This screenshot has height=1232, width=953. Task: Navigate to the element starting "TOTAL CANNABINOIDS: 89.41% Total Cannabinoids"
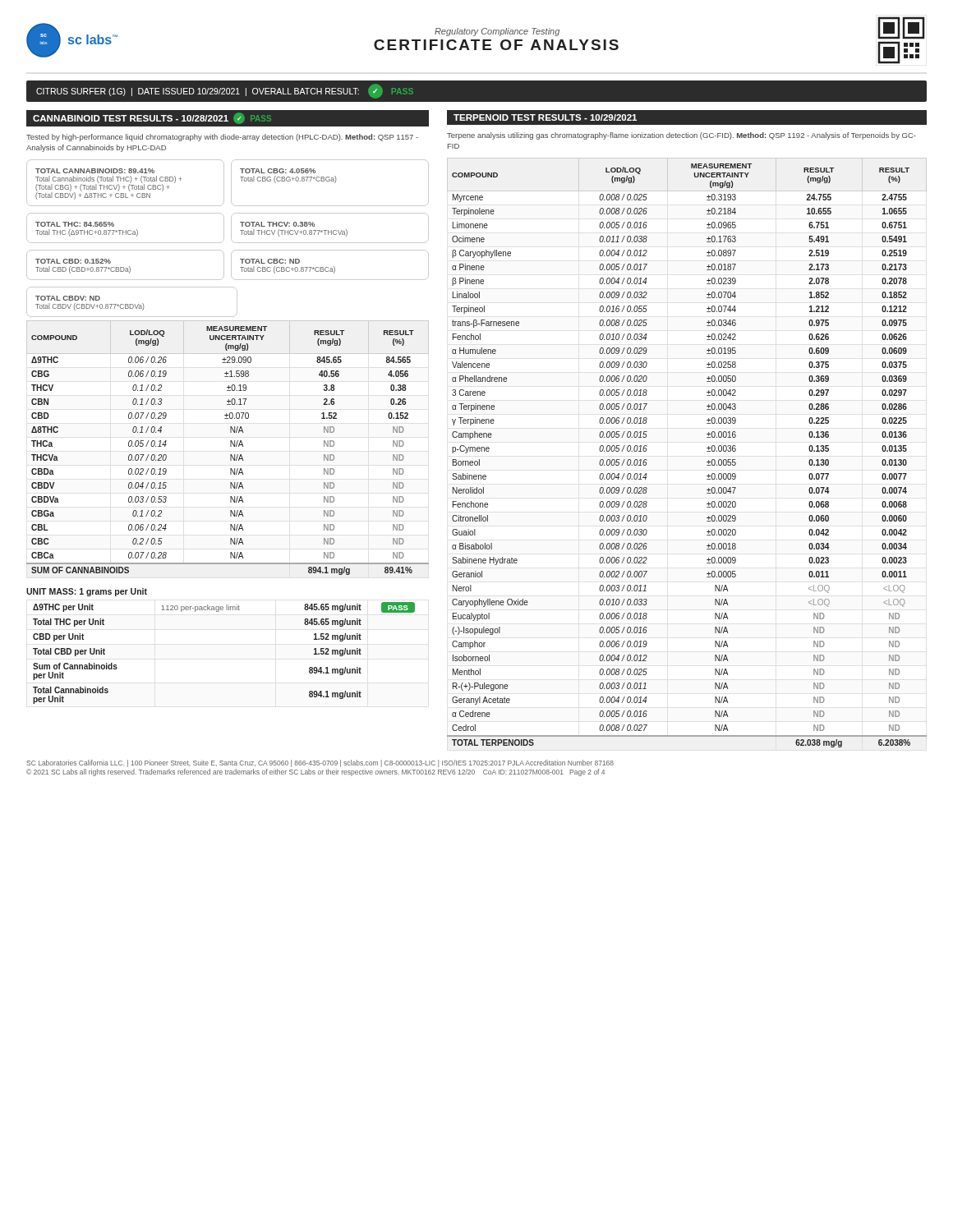(x=125, y=182)
